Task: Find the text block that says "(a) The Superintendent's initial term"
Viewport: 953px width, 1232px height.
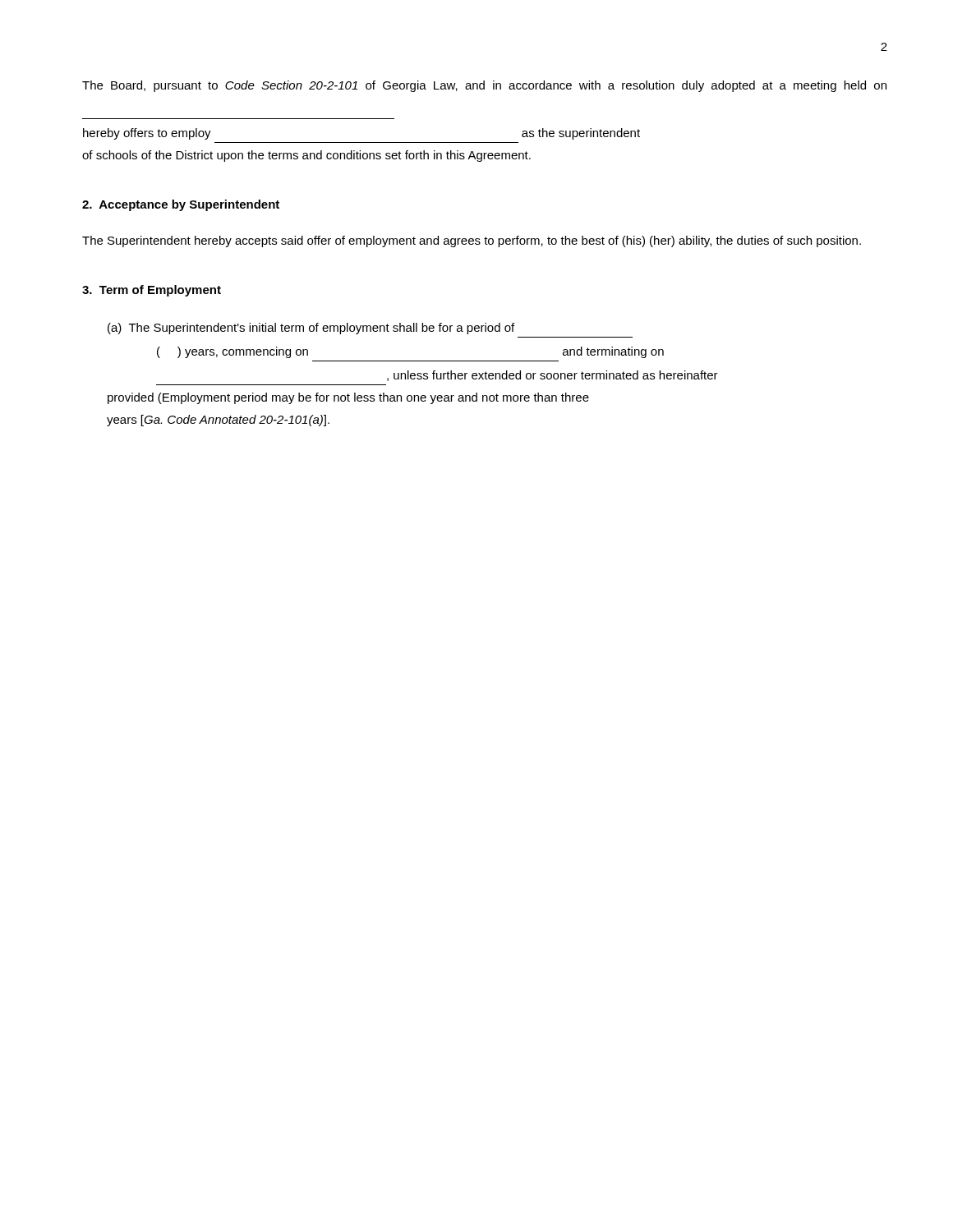Action: pyautogui.click(x=485, y=372)
